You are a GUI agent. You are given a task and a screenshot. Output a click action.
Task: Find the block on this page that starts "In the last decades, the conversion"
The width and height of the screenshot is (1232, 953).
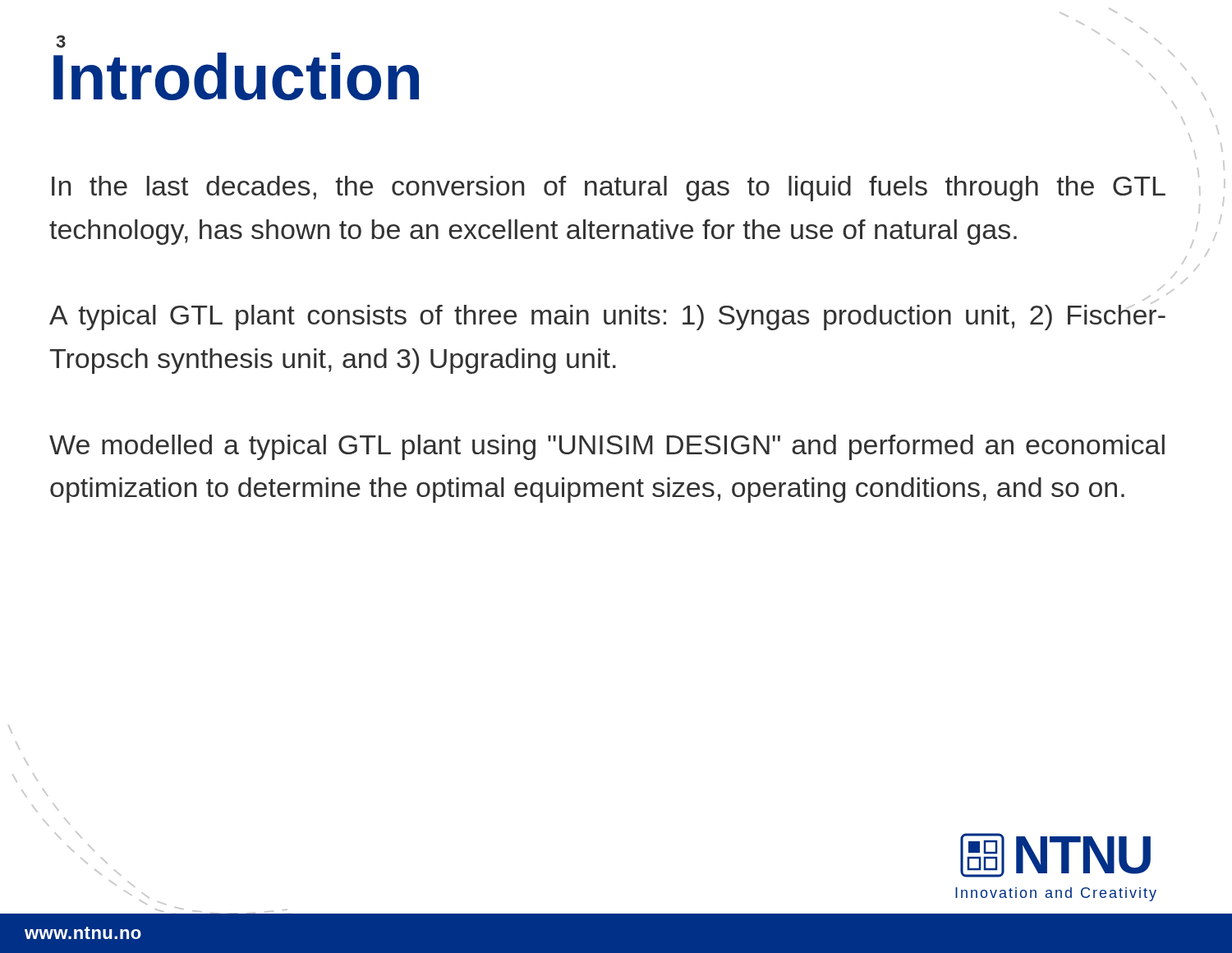point(608,207)
